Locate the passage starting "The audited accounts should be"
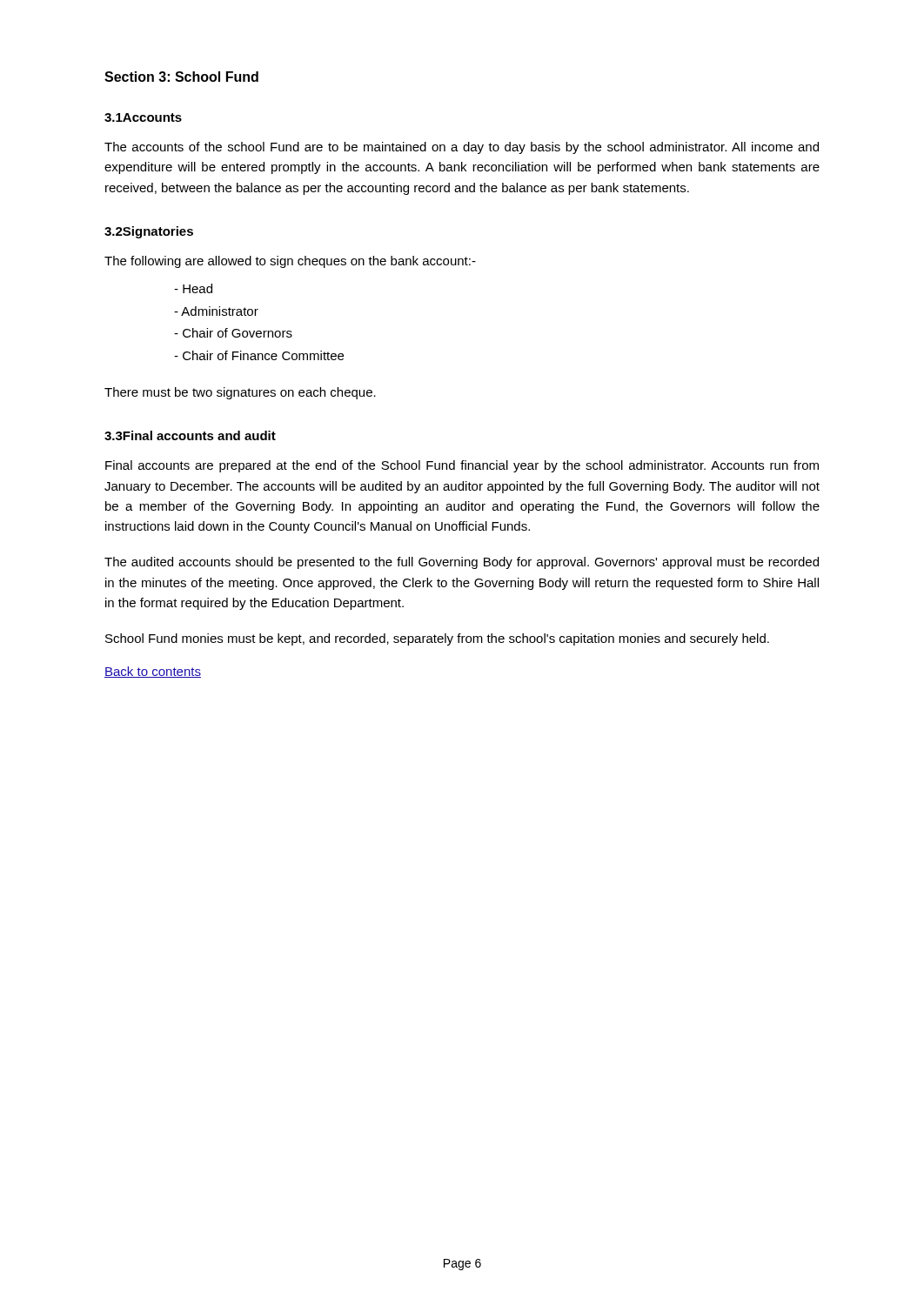Viewport: 924px width, 1305px height. pyautogui.click(x=462, y=582)
